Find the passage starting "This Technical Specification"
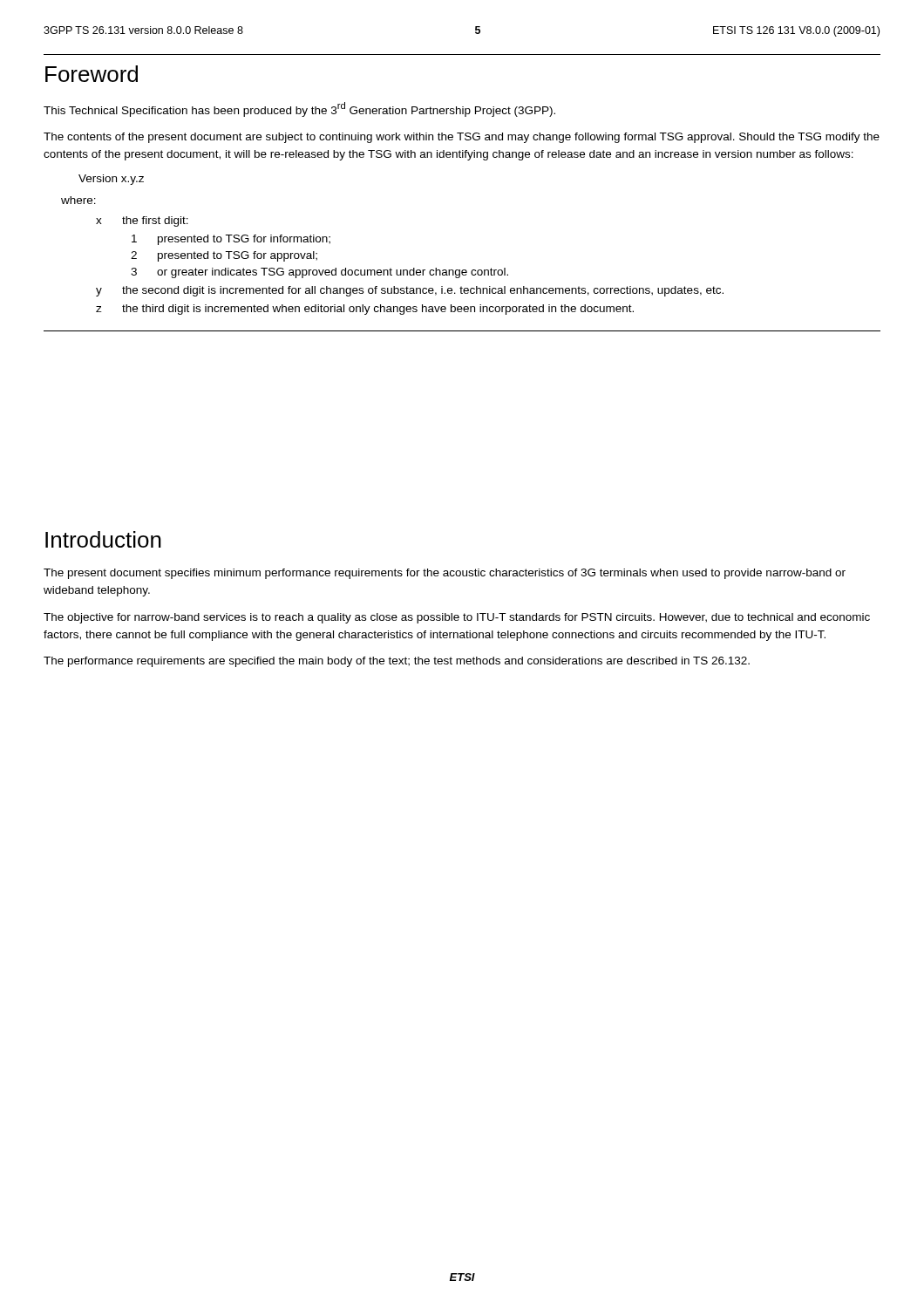The image size is (924, 1308). click(300, 108)
